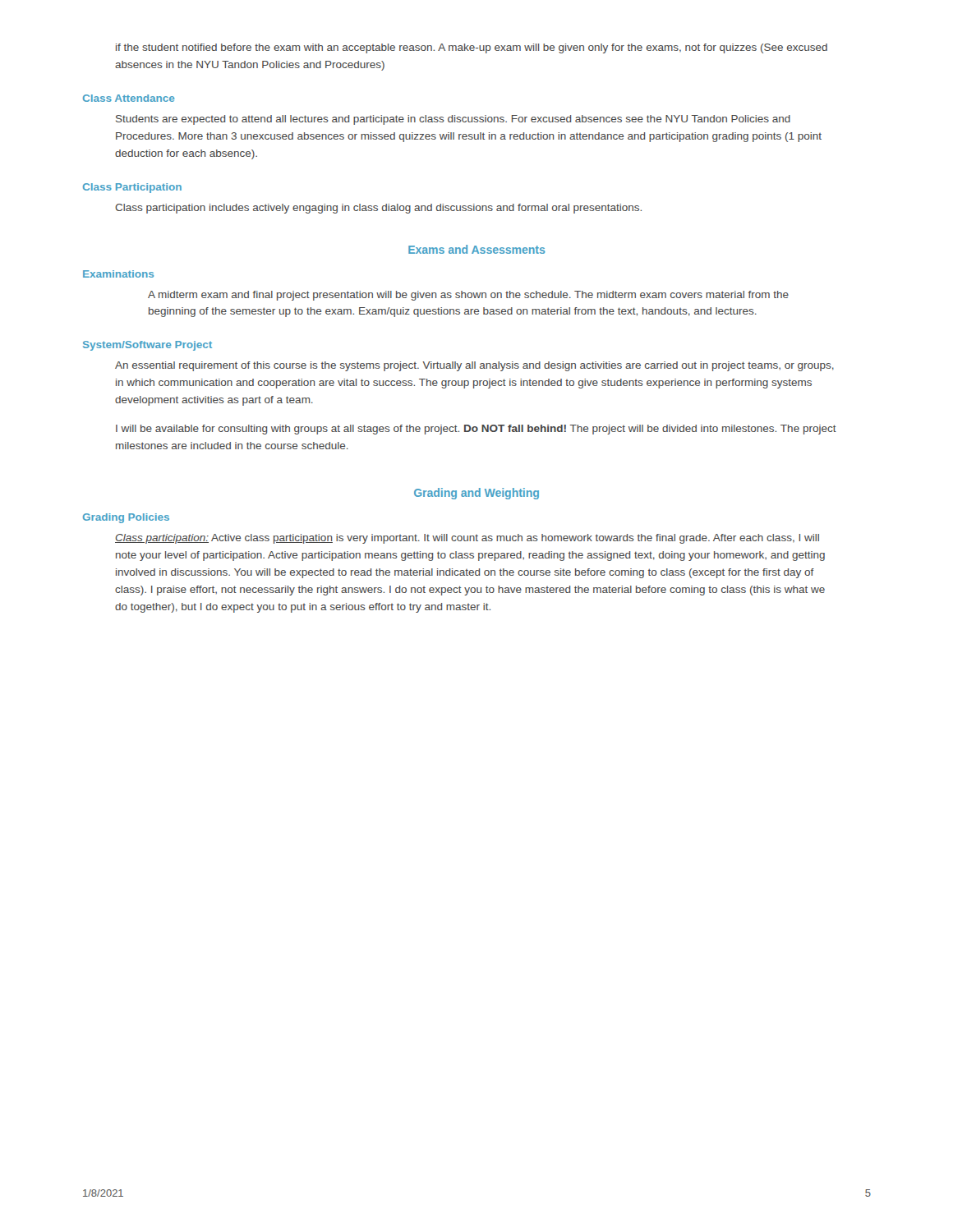Locate the block of text that opens with "An essential requirement"
Image resolution: width=953 pixels, height=1232 pixels.
475,383
